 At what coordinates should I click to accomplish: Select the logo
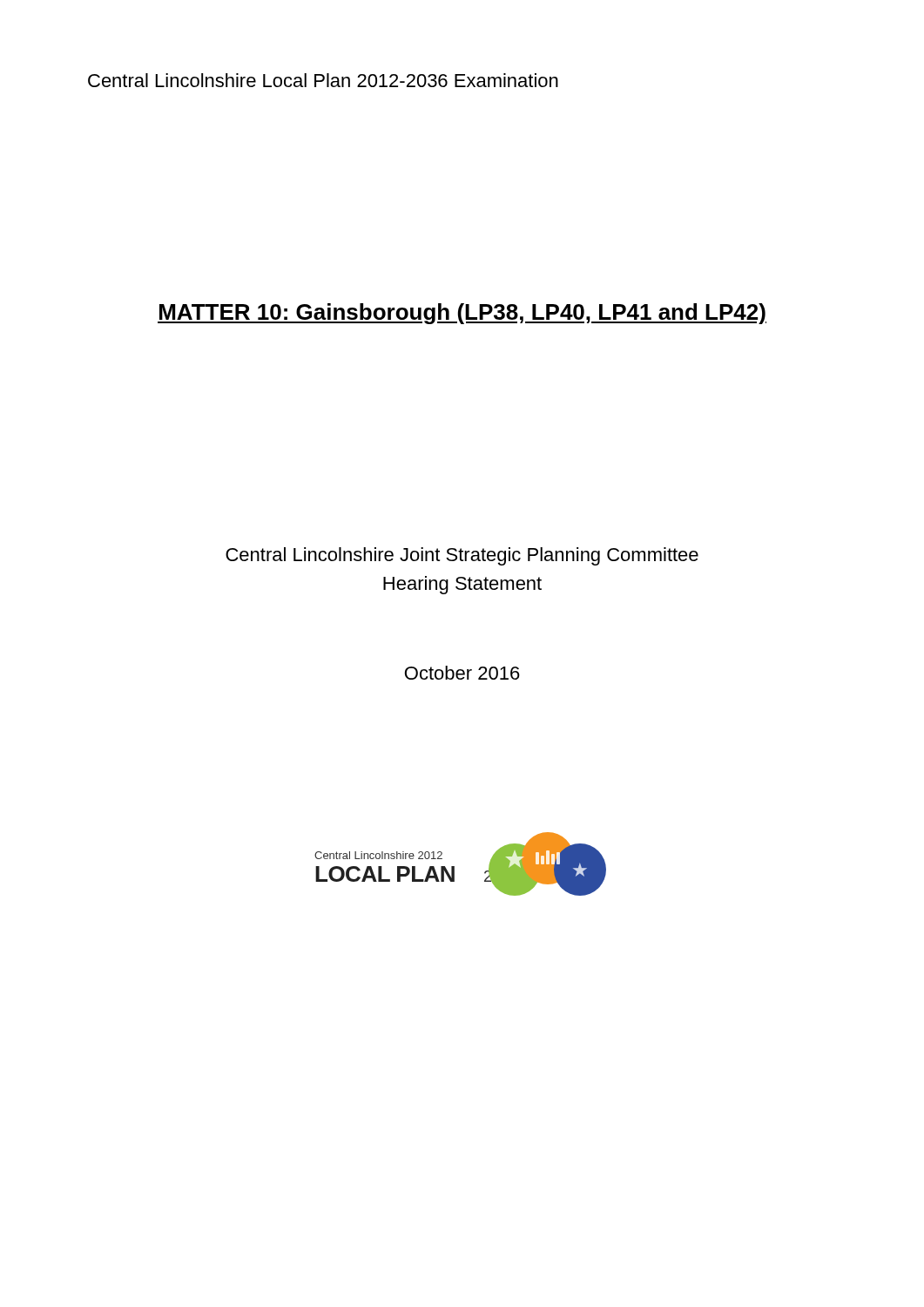tap(462, 876)
